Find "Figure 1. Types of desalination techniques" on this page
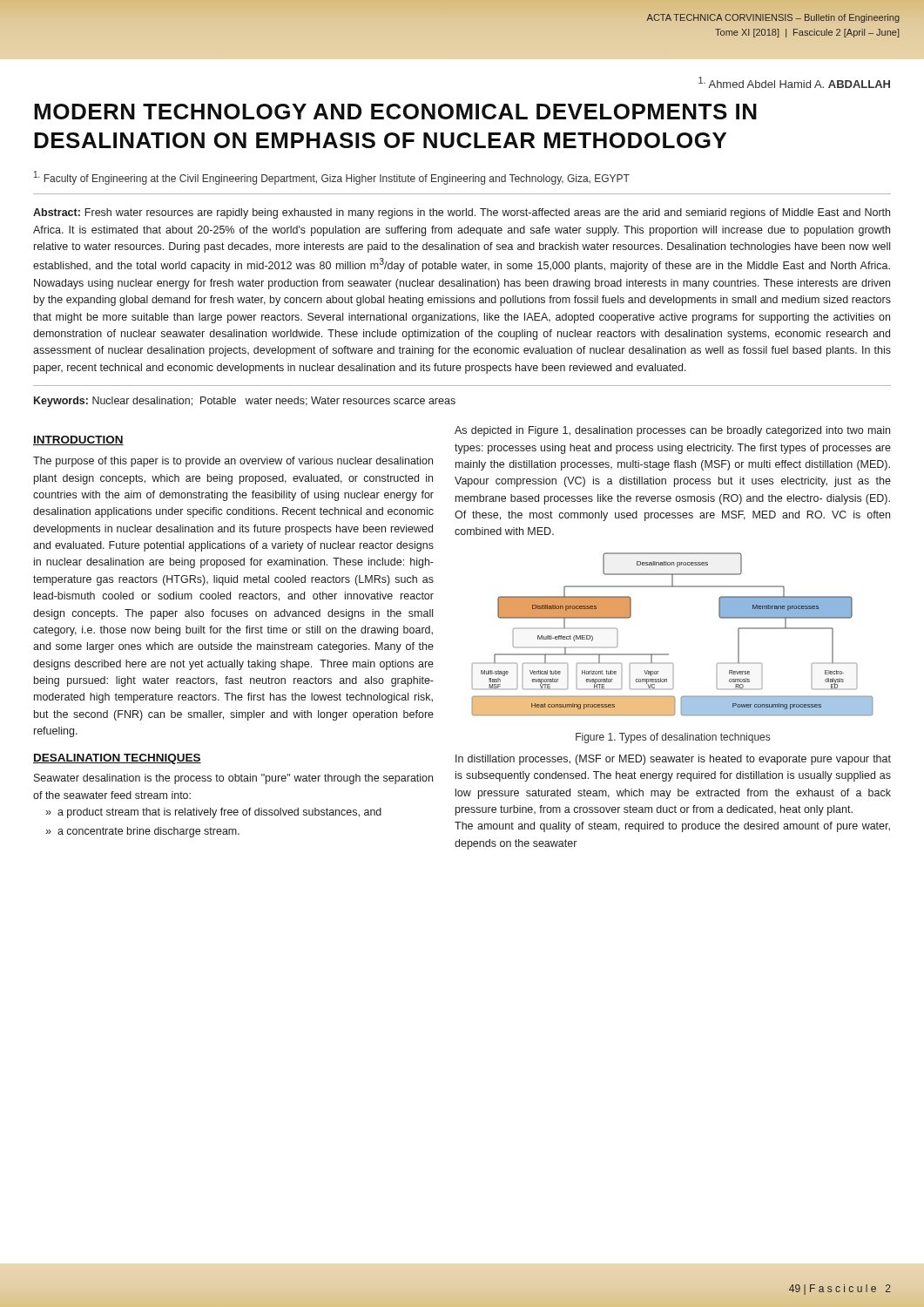 [673, 737]
